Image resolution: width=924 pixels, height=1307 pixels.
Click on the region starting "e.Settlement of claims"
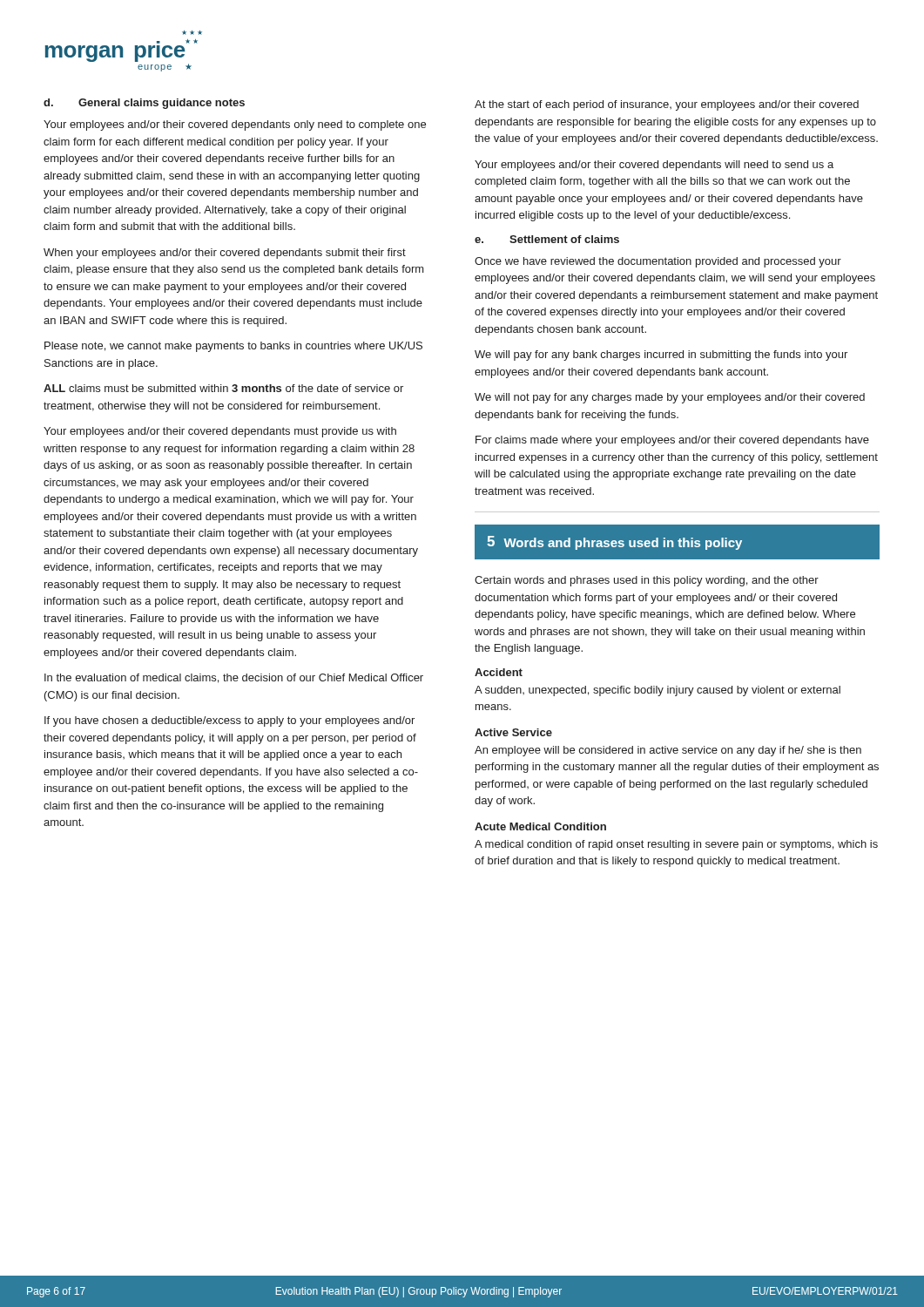547,239
